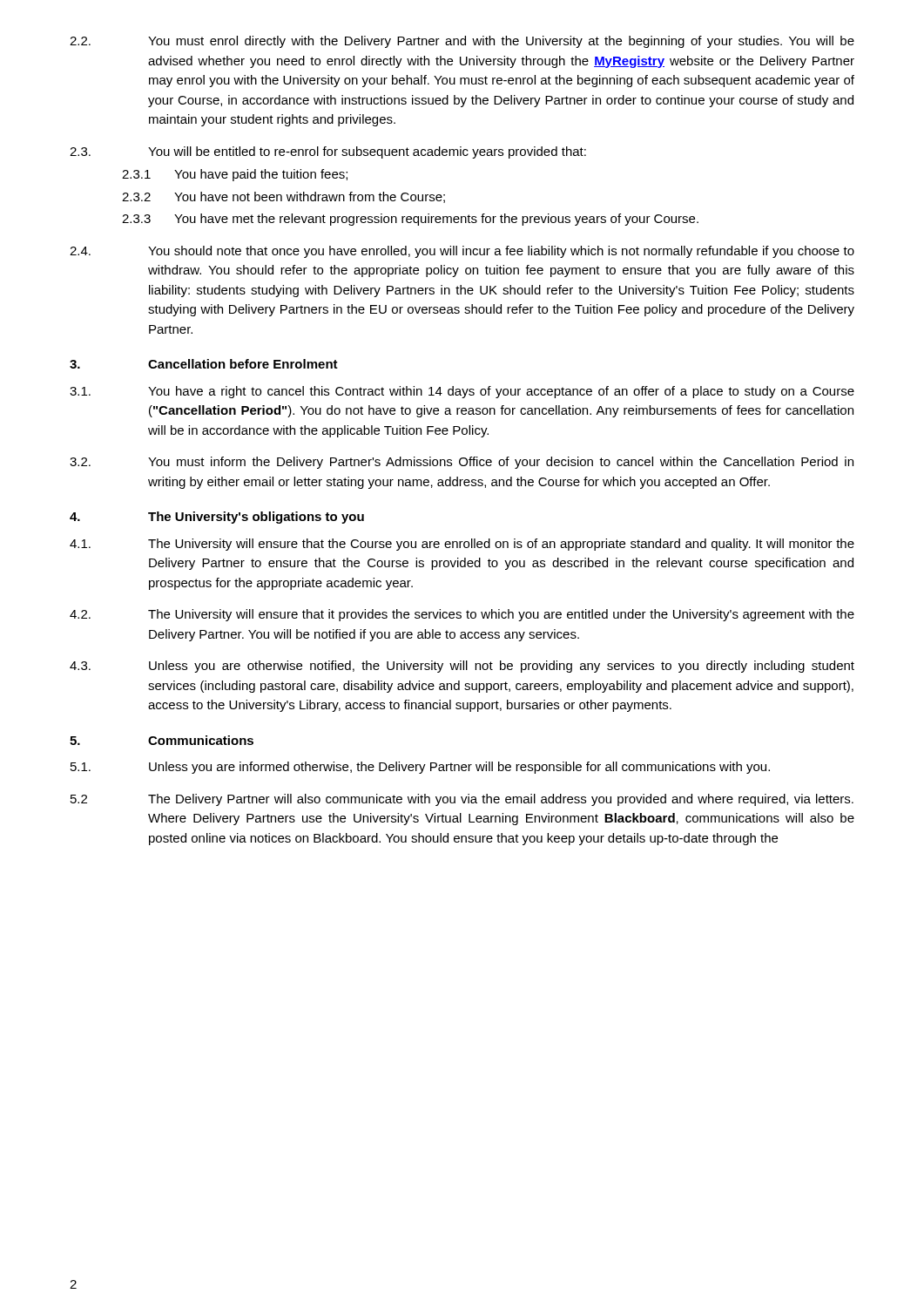
Task: Click on the list item that says "3.2. You must inform"
Action: 462,472
